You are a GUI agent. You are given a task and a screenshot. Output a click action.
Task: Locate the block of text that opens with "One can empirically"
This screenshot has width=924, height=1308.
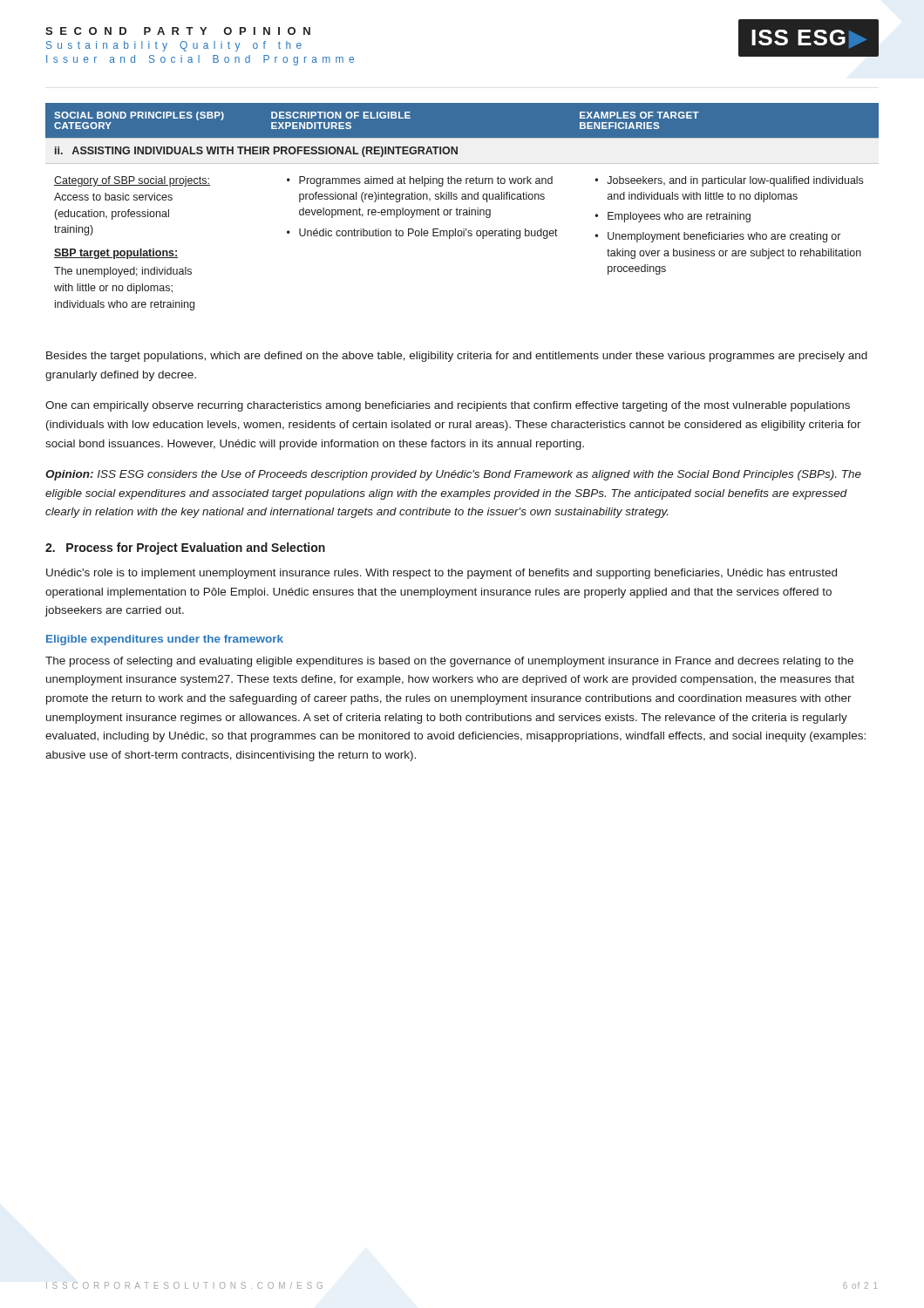click(x=453, y=424)
